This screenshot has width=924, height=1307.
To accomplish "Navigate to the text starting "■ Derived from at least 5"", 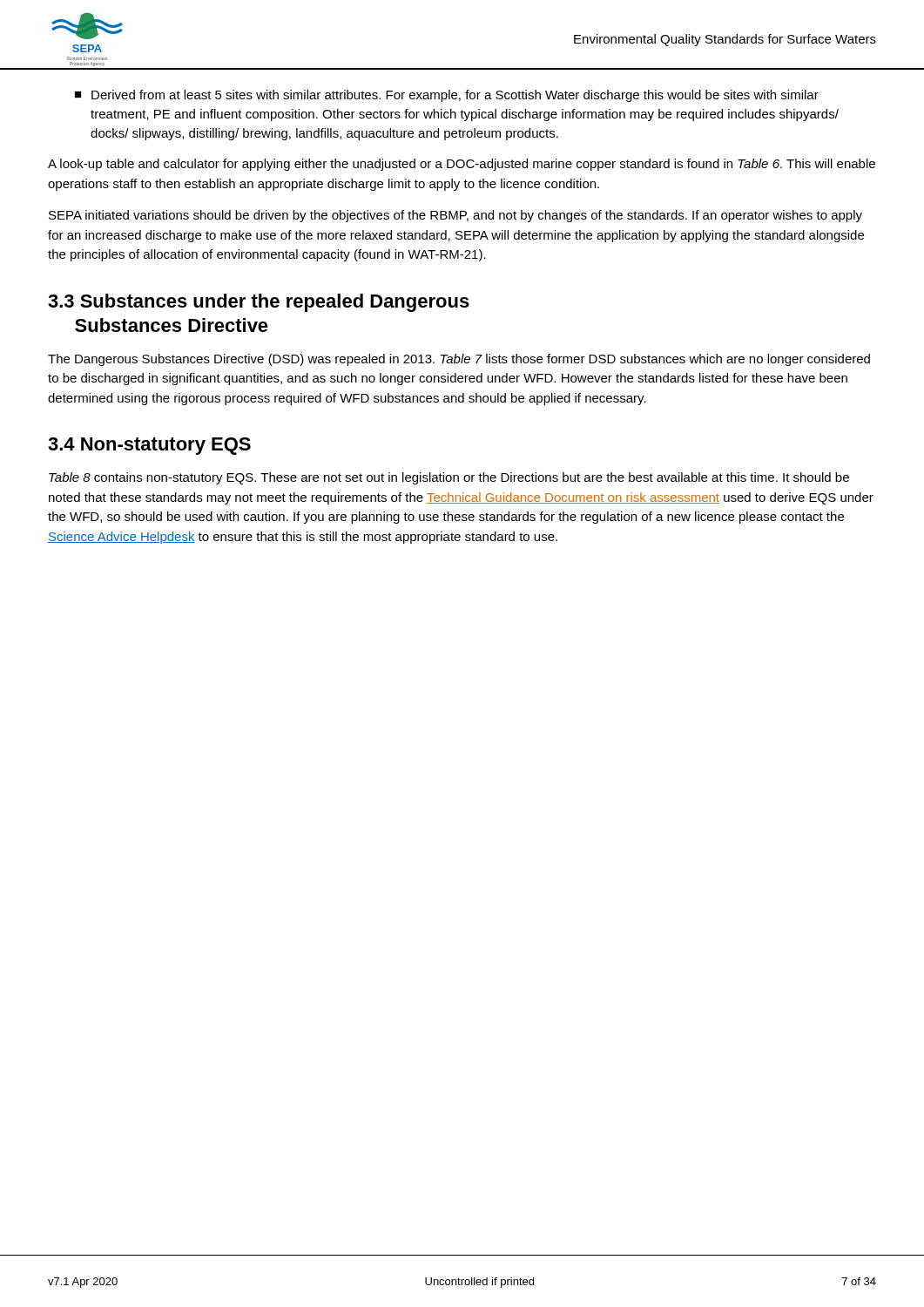I will pyautogui.click(x=475, y=114).
